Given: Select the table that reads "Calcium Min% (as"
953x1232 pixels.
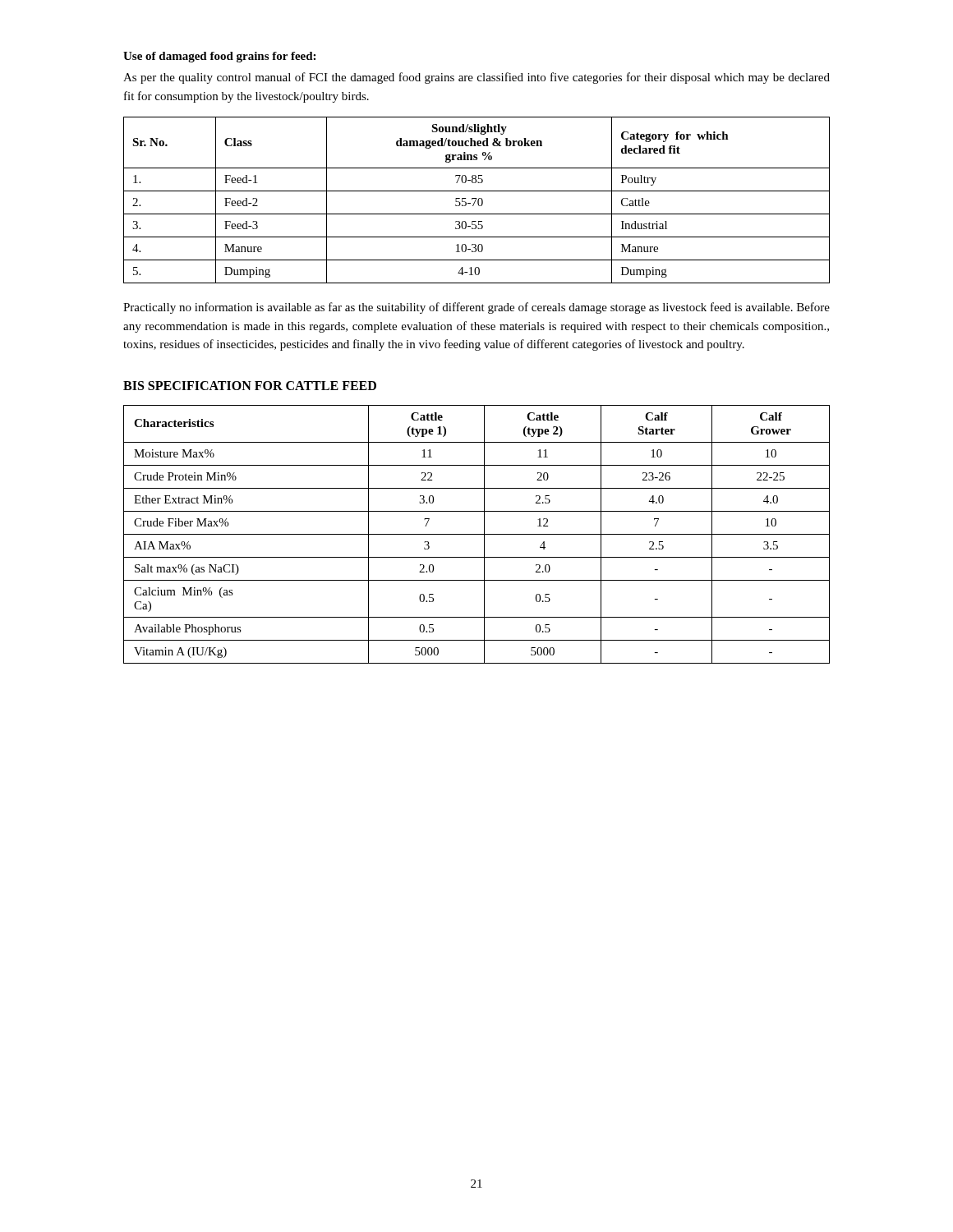Looking at the screenshot, I should (x=476, y=534).
